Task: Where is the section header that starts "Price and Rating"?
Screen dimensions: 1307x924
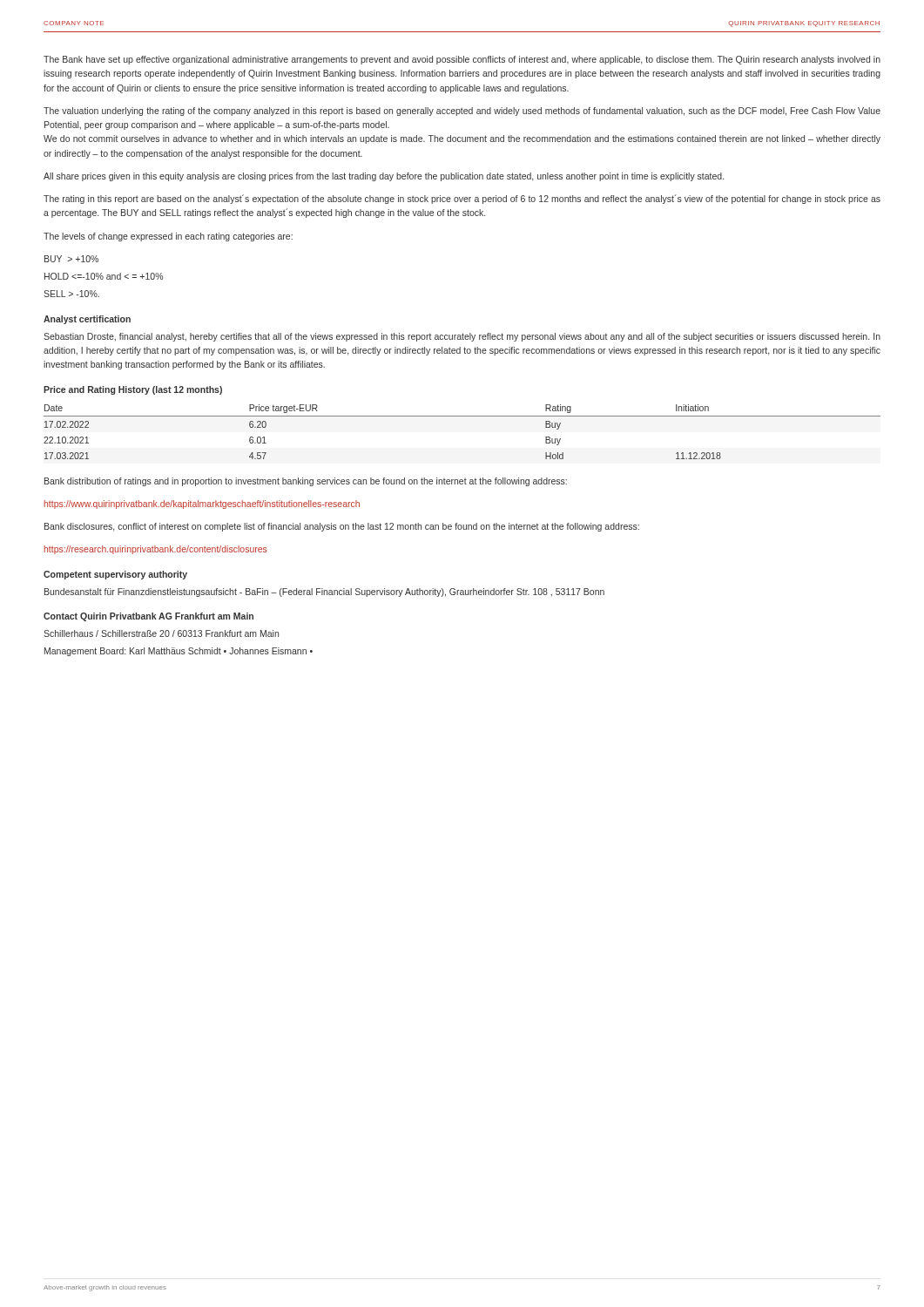Action: tap(133, 389)
